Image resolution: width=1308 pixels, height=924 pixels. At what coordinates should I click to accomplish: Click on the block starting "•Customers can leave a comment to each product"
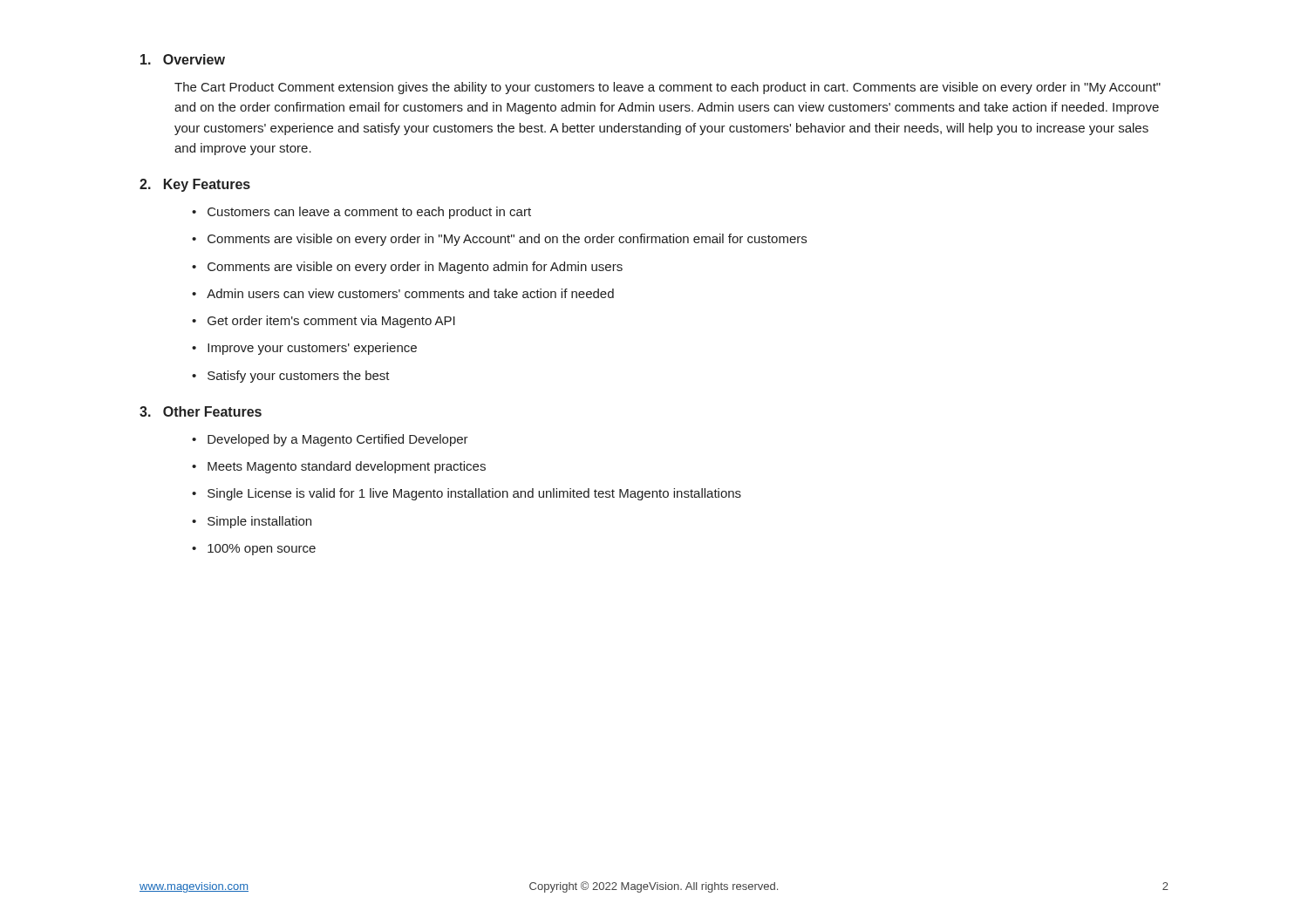[x=362, y=212]
